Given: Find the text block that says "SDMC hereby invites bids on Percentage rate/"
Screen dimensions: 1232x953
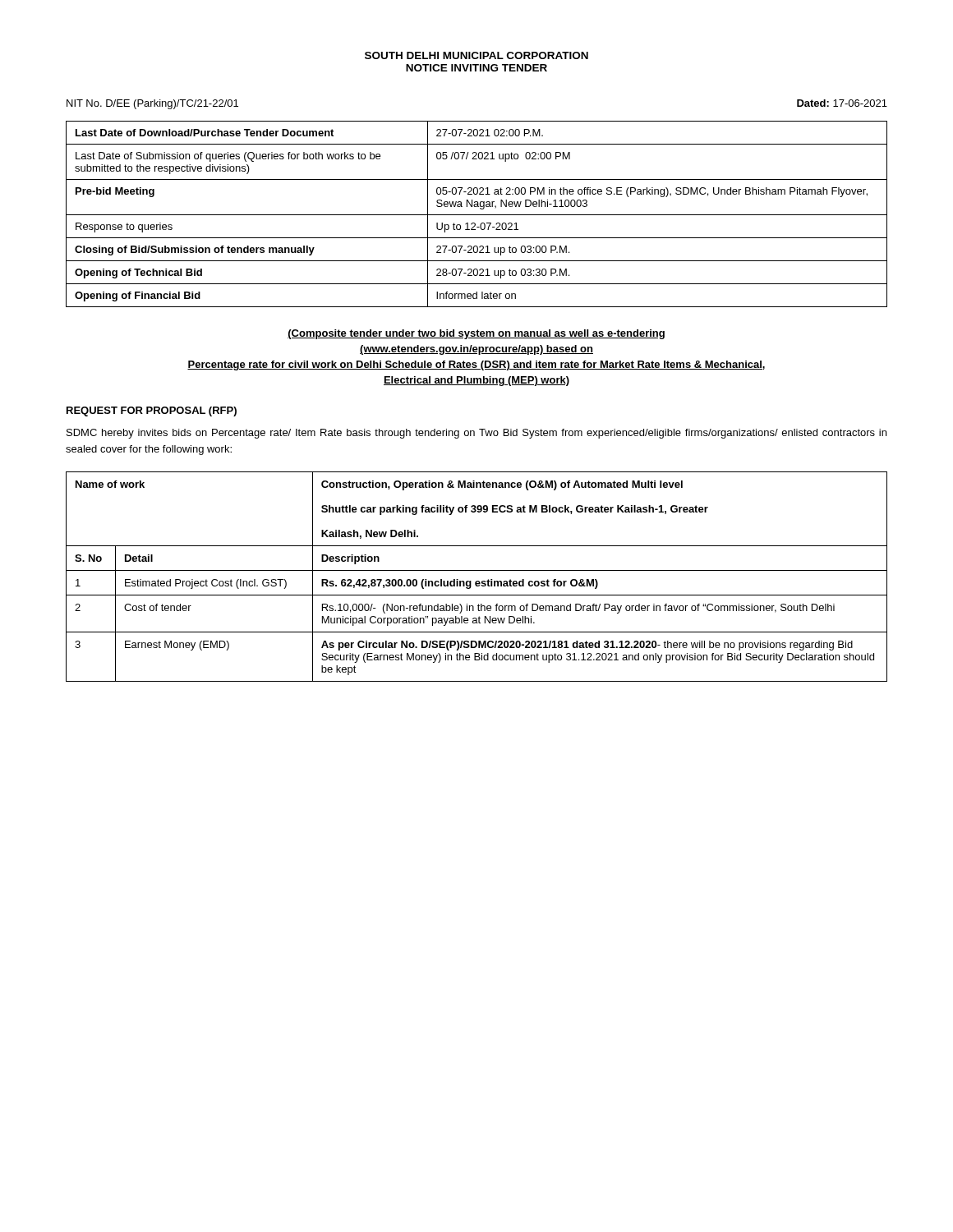Looking at the screenshot, I should (476, 440).
